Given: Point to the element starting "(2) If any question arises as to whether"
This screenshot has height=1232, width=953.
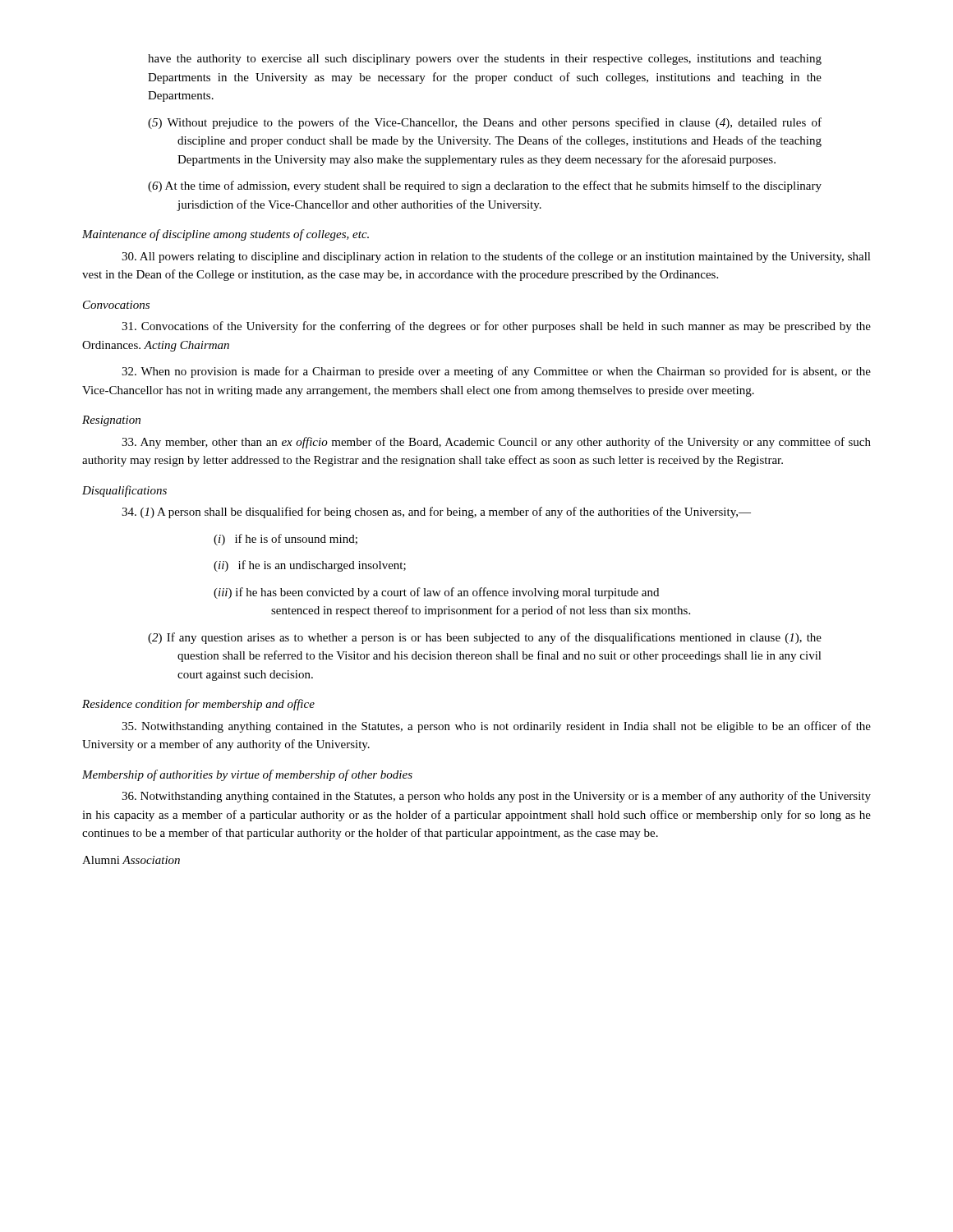Looking at the screenshot, I should coord(485,655).
